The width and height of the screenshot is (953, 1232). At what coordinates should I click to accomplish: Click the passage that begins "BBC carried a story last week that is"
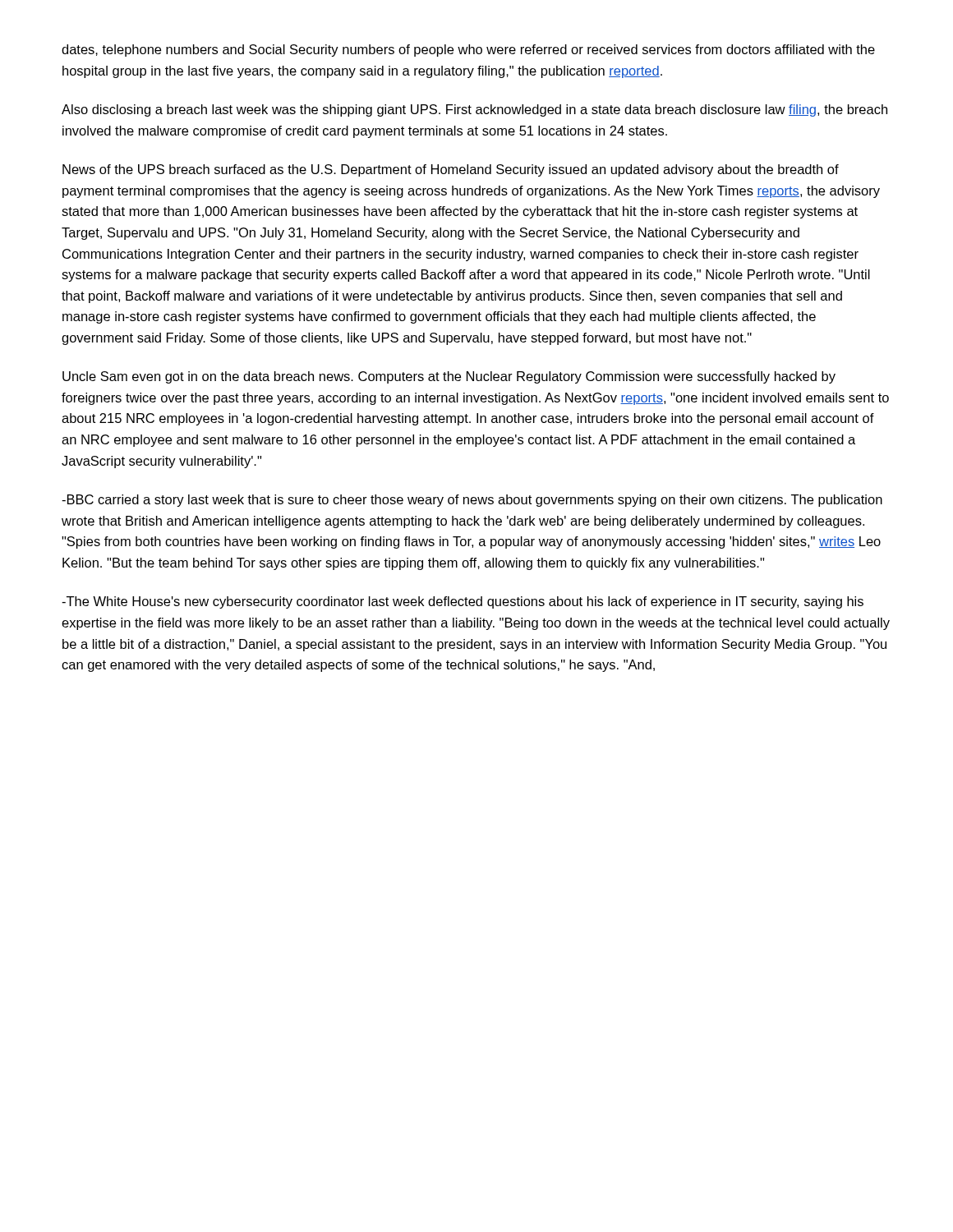[x=472, y=531]
